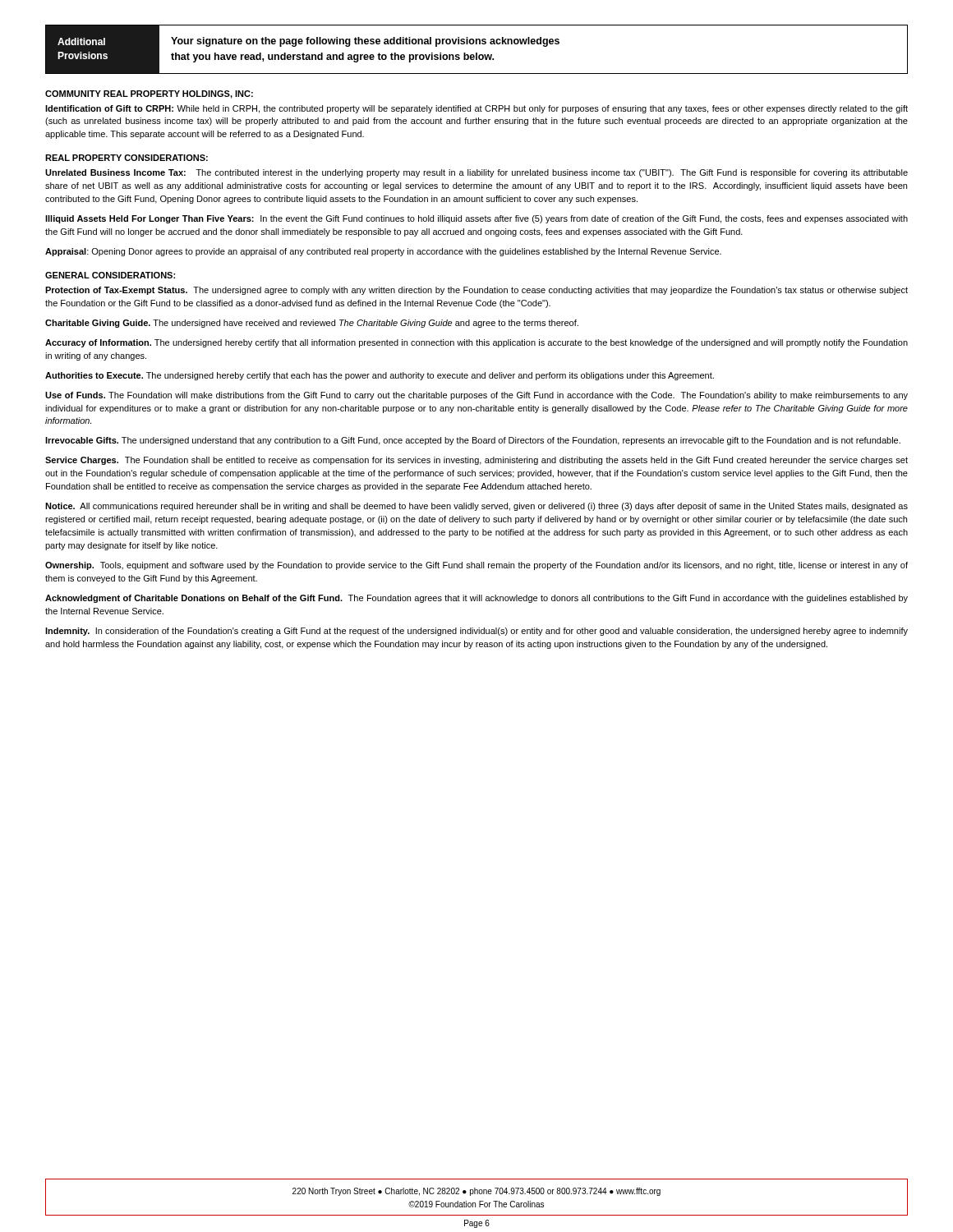Locate the element starting "Authorities to Execute. The undersigned hereby certify that"
Viewport: 953px width, 1232px height.
point(380,375)
